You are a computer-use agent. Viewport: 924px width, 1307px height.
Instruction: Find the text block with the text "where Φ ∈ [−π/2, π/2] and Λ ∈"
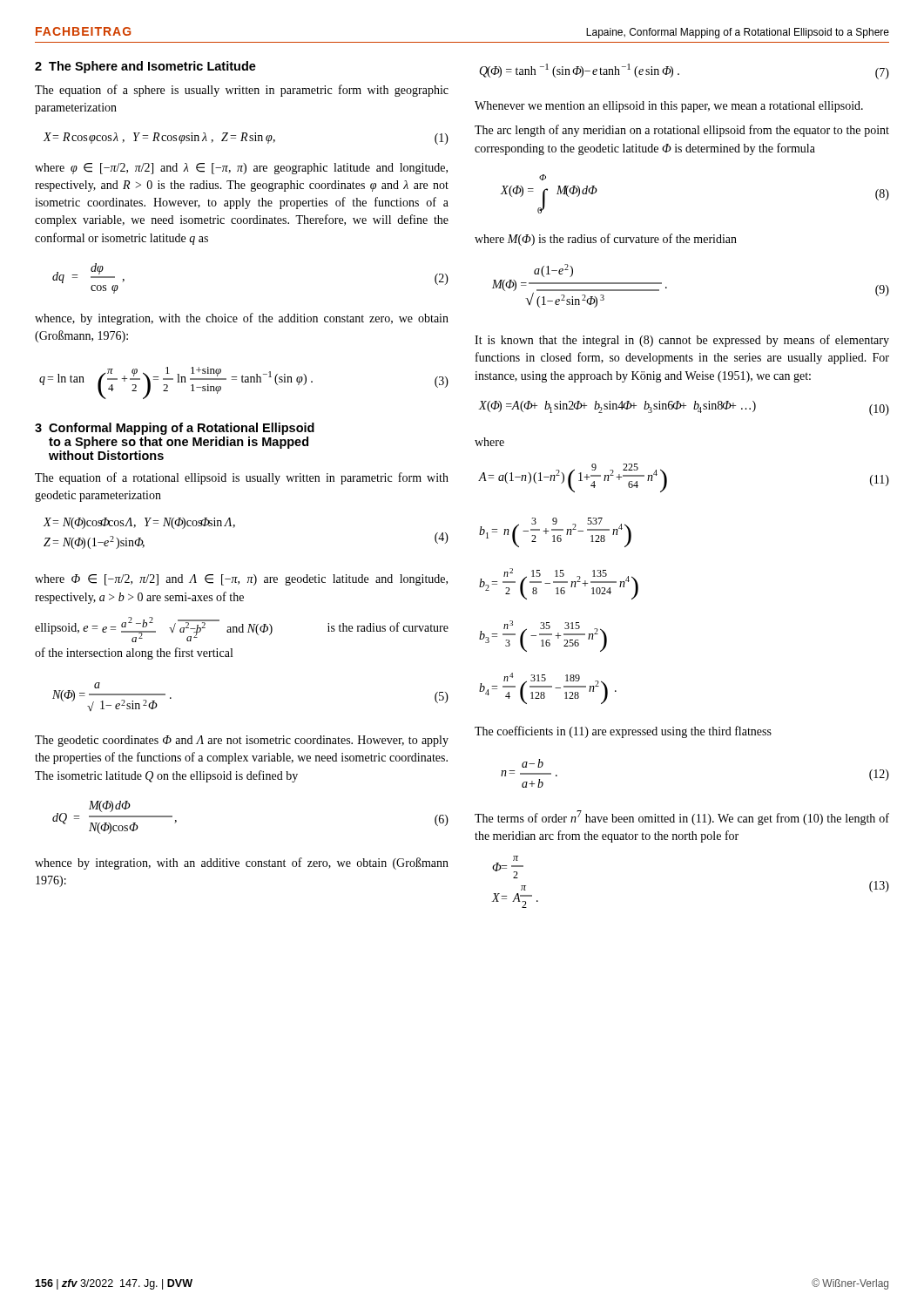point(242,588)
